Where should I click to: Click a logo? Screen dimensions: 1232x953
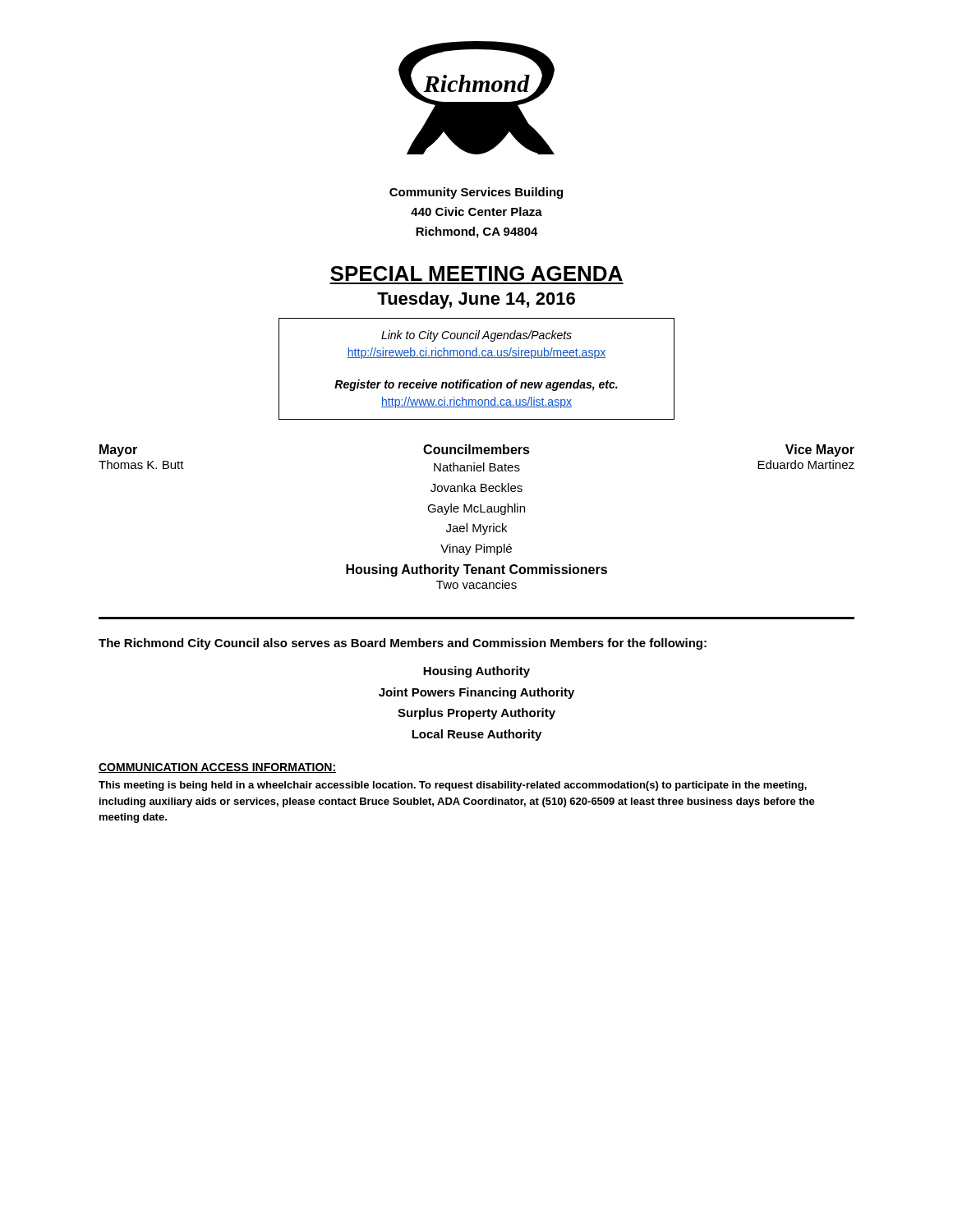[476, 84]
